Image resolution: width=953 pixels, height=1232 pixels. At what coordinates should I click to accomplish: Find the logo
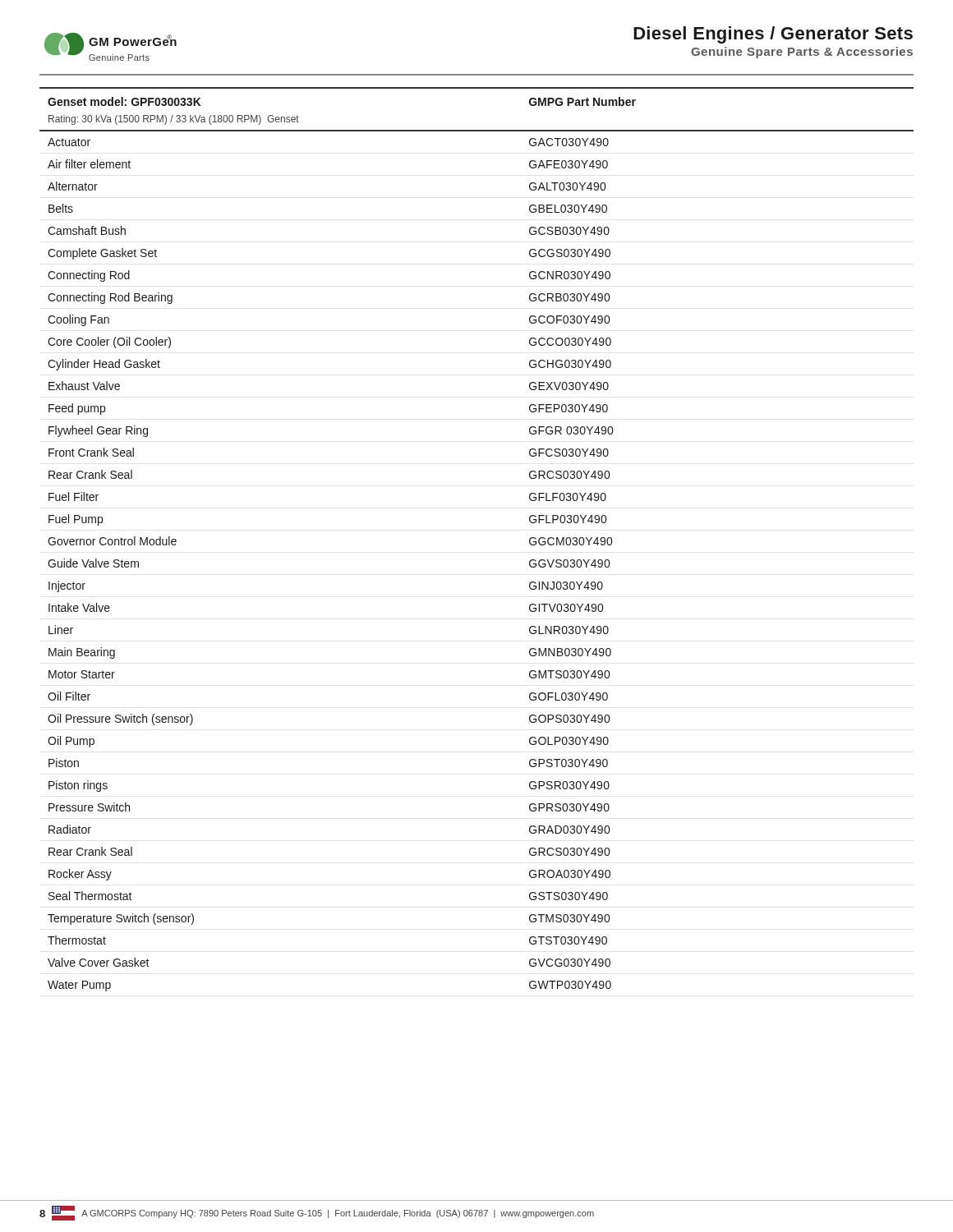[113, 53]
